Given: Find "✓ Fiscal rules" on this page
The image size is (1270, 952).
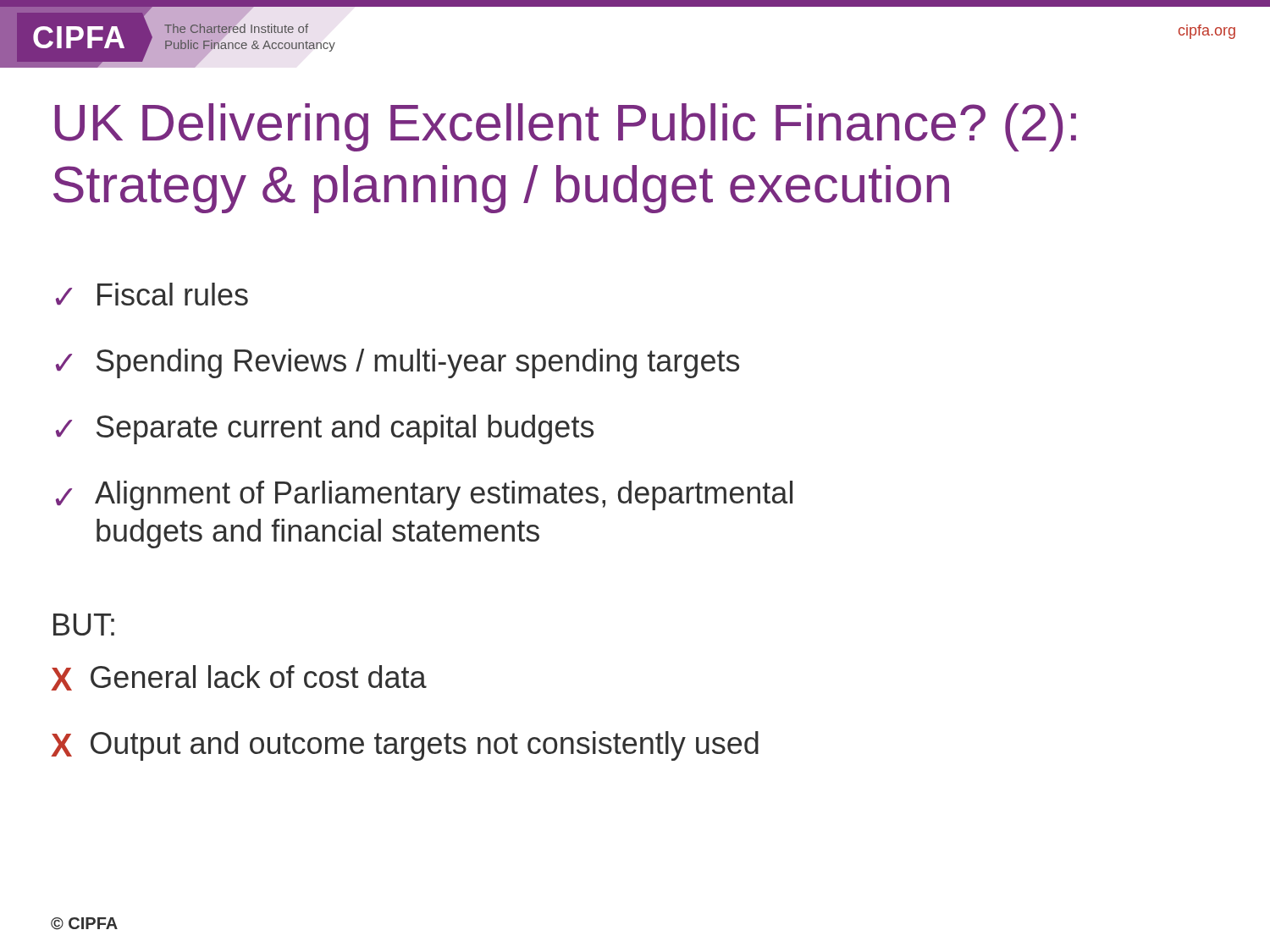Looking at the screenshot, I should [x=150, y=296].
